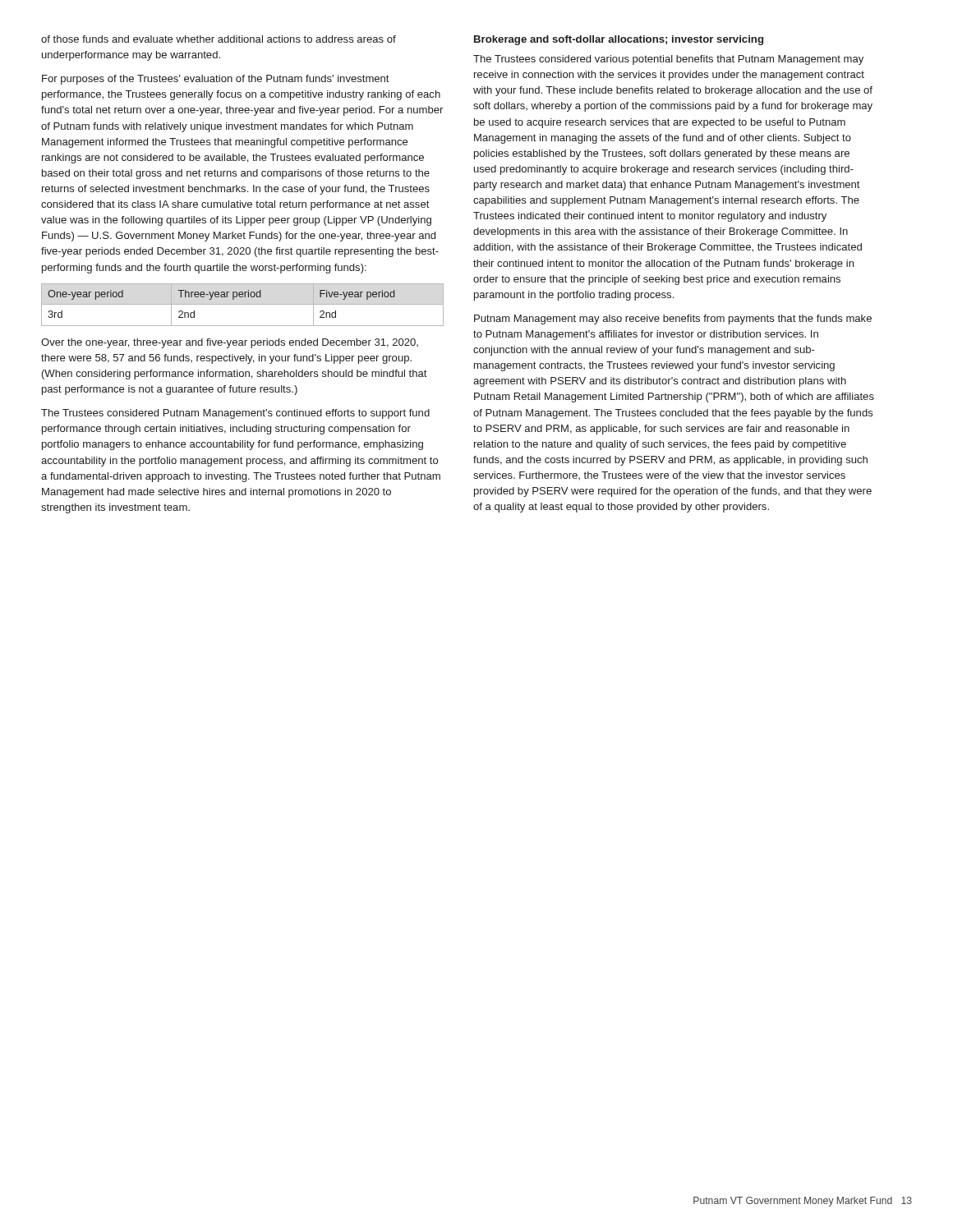Select the element starting "Brokerage and soft-dollar allocations; investor servicing"
Screen dimensions: 1232x953
pos(619,39)
